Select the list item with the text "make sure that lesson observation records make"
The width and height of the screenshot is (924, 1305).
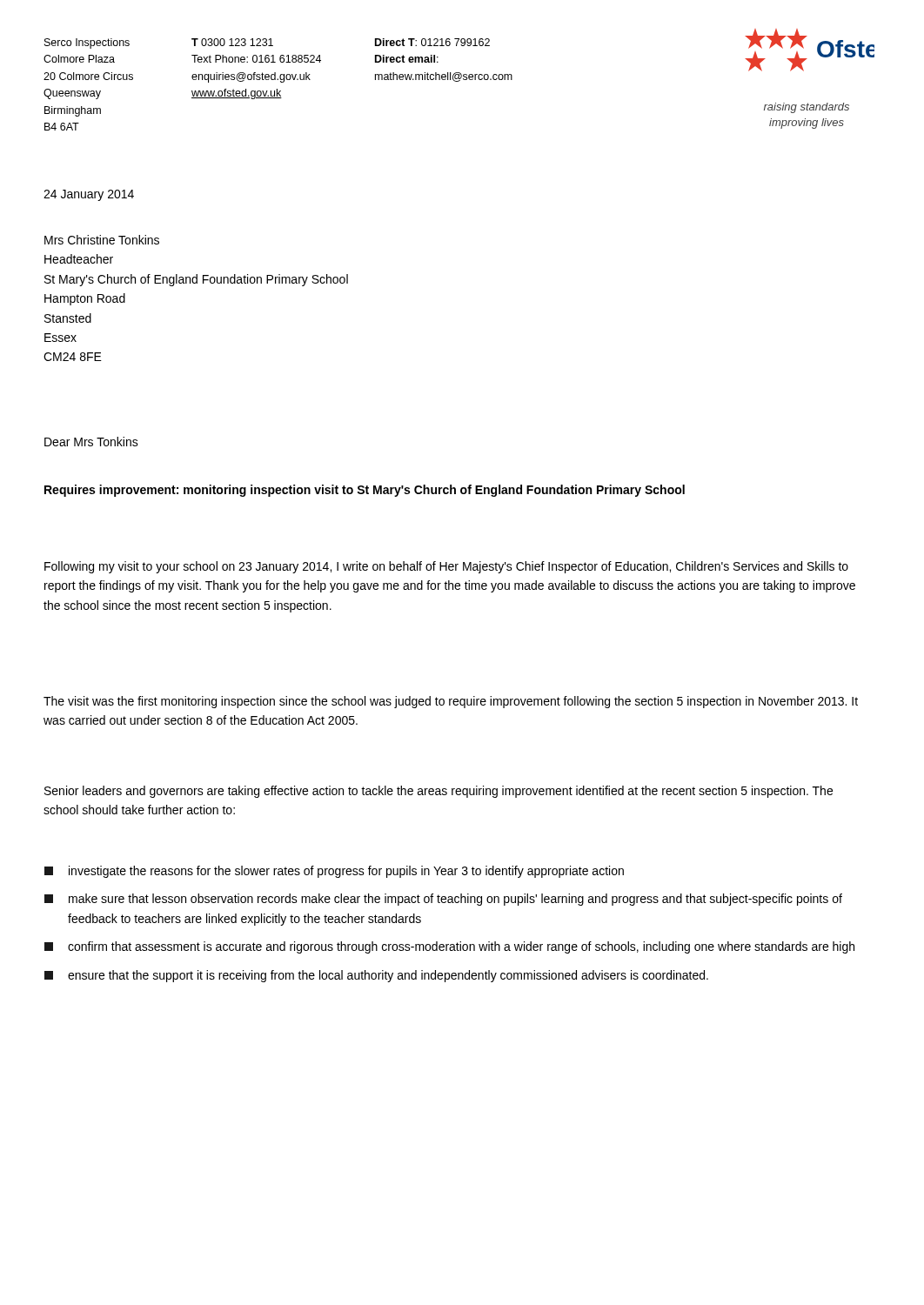tap(452, 909)
